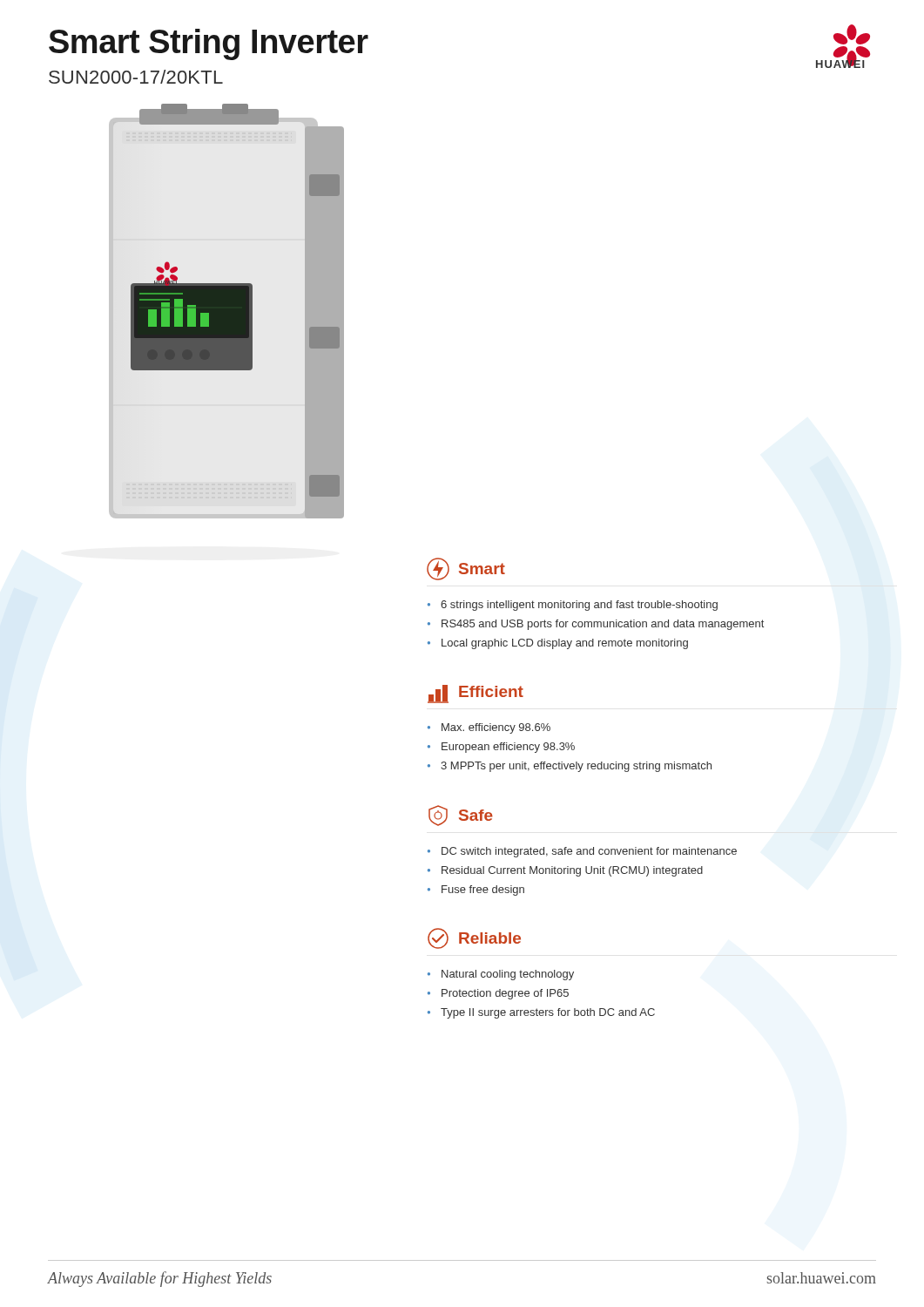Find the block on this page that starts "Type II surge"
The image size is (924, 1307).
[548, 1012]
